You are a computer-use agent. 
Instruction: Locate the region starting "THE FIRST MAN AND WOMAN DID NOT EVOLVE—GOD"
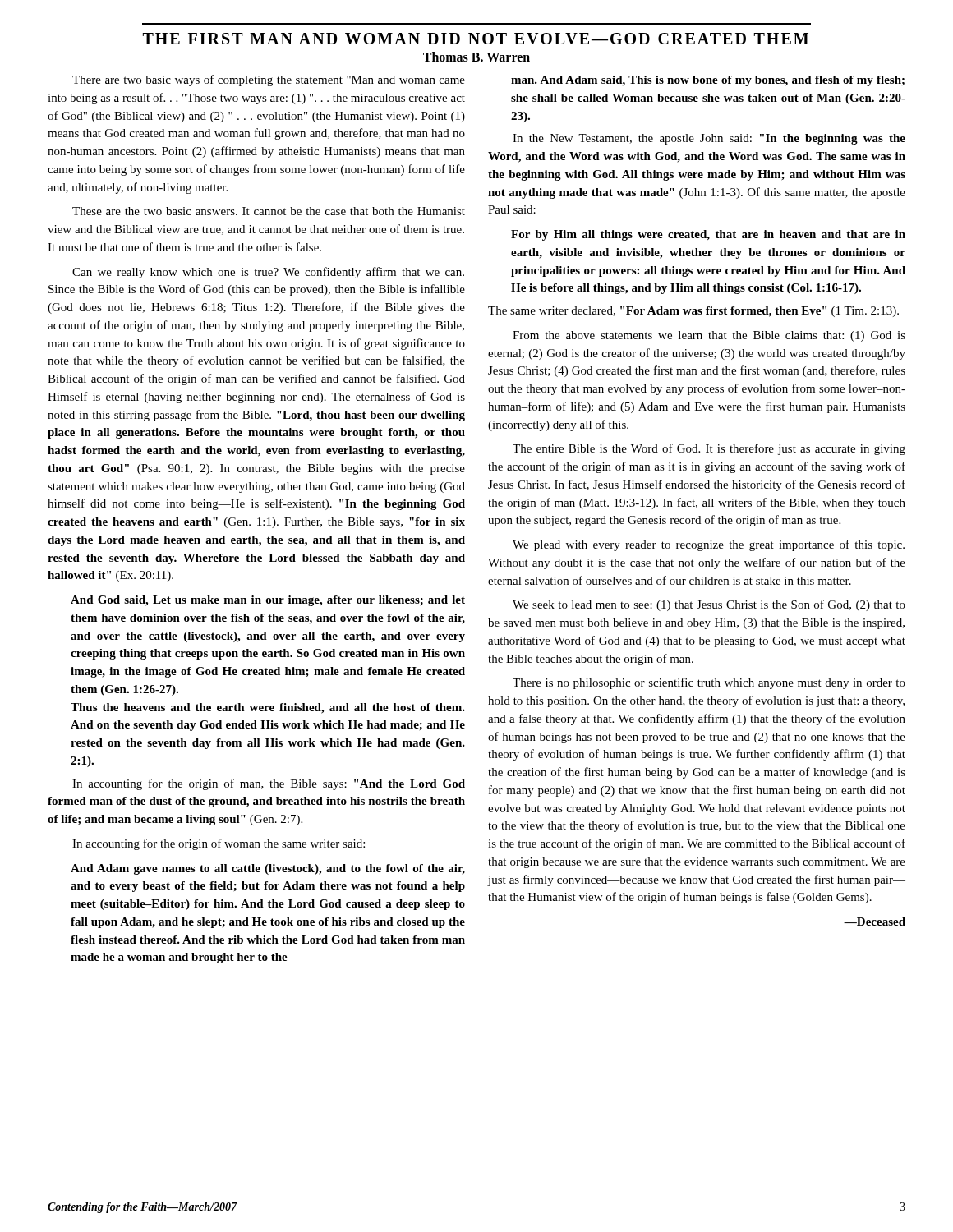[x=476, y=36]
